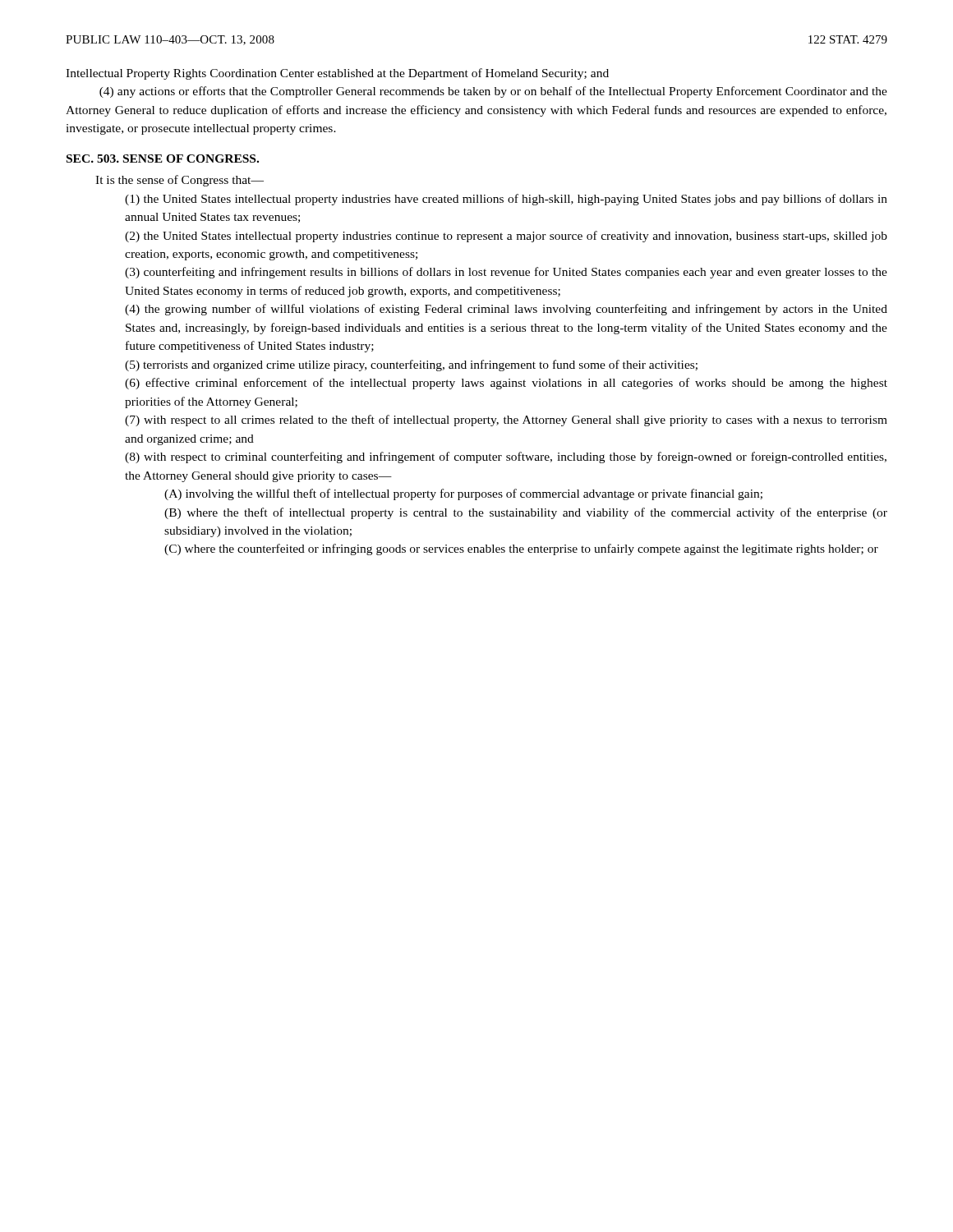The height and width of the screenshot is (1232, 953).
Task: Find the block on this page that starts "(C) where the counterfeited or infringing"
Action: point(526,549)
